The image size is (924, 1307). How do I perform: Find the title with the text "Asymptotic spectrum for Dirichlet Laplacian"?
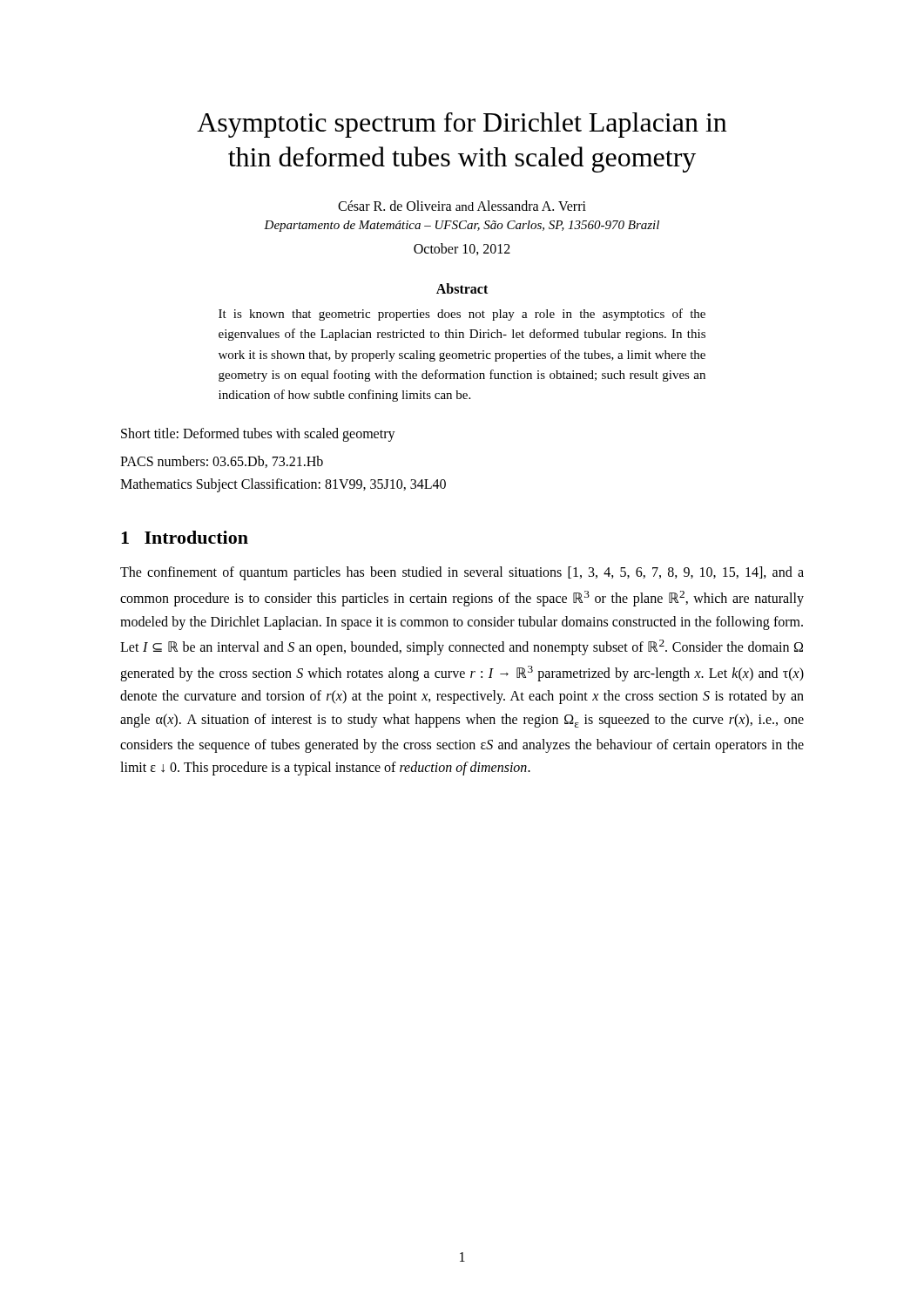click(462, 139)
